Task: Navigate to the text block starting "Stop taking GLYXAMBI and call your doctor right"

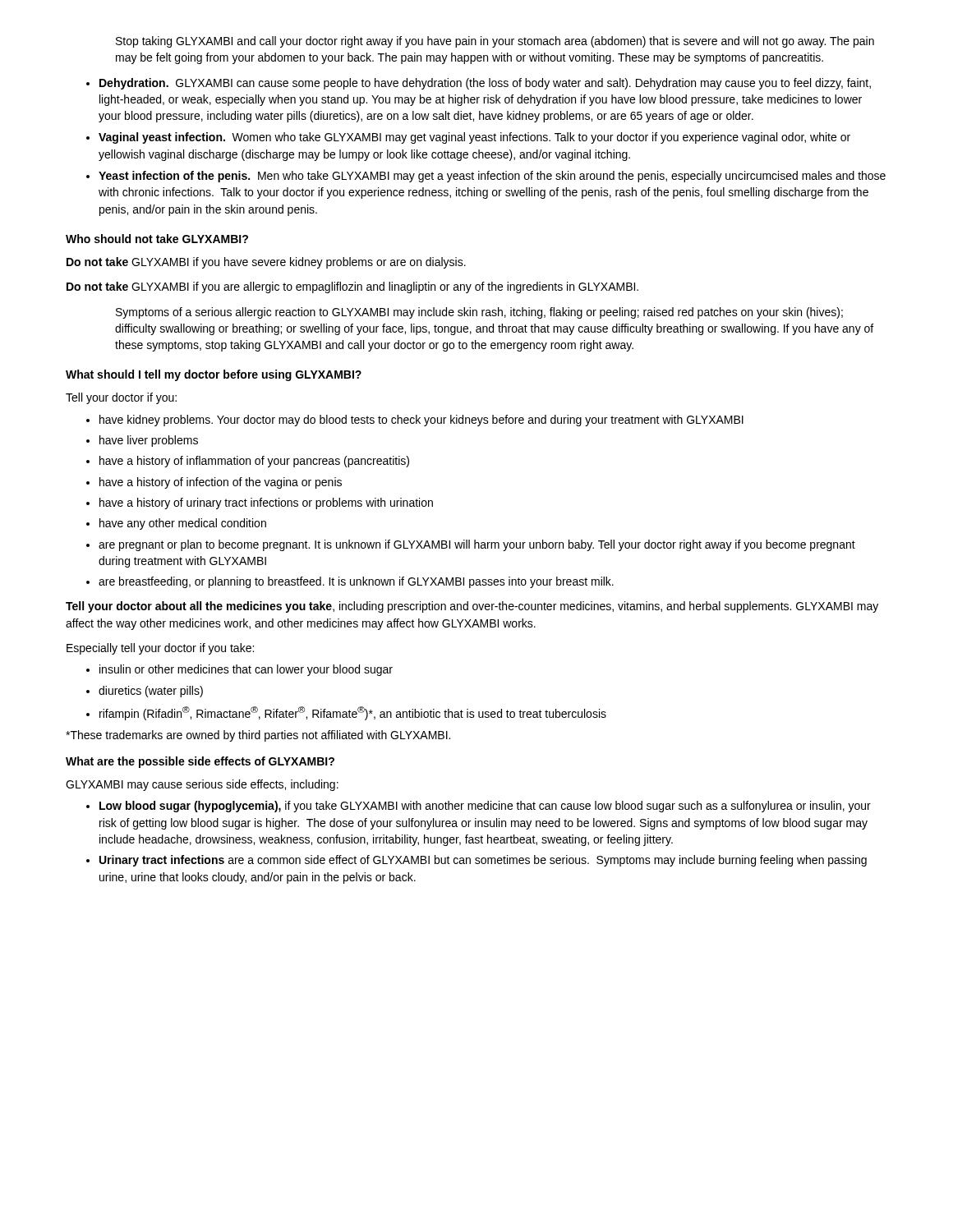Action: pyautogui.click(x=495, y=49)
